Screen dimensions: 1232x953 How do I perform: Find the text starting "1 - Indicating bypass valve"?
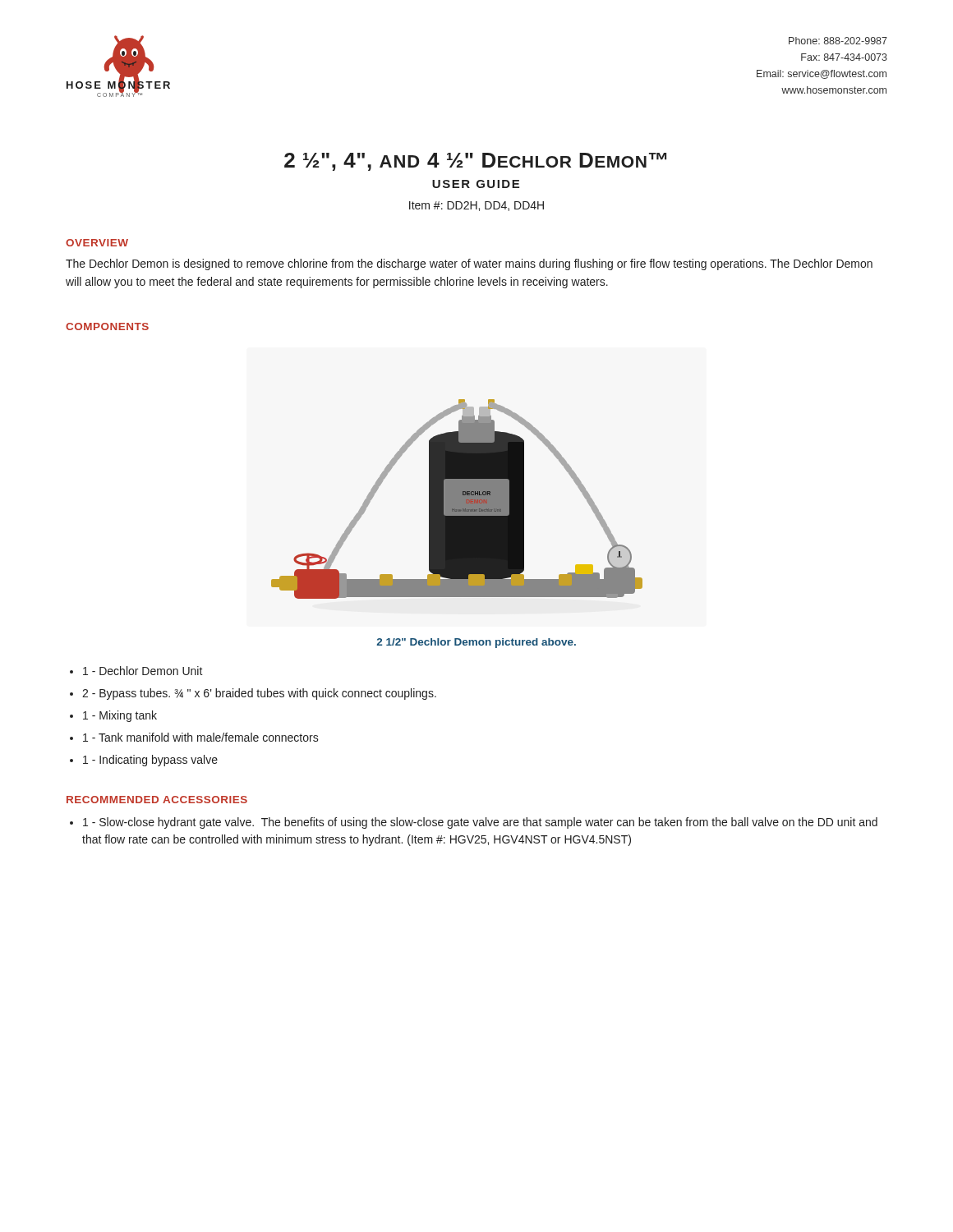pos(150,760)
